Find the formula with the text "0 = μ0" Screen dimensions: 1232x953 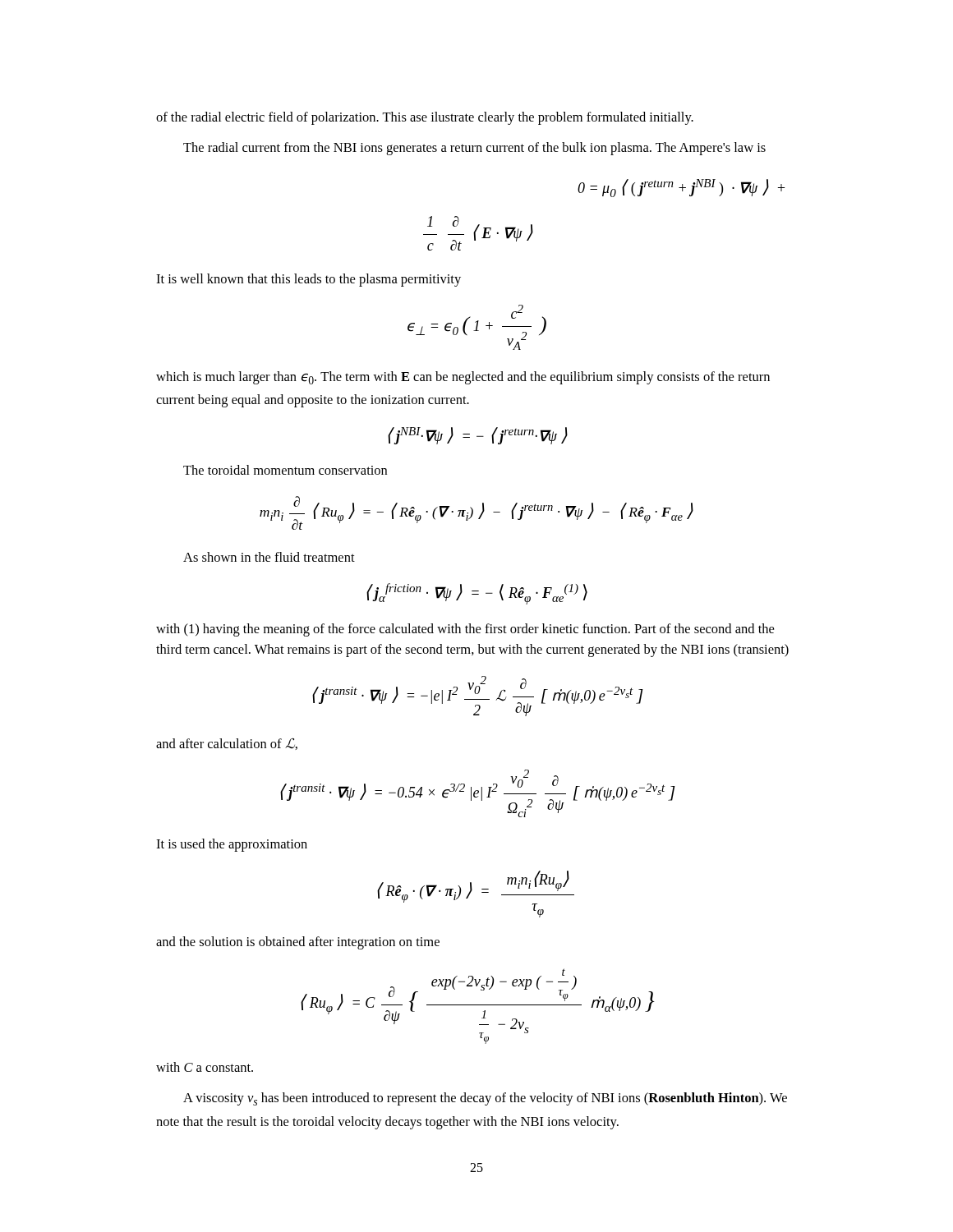pos(476,213)
